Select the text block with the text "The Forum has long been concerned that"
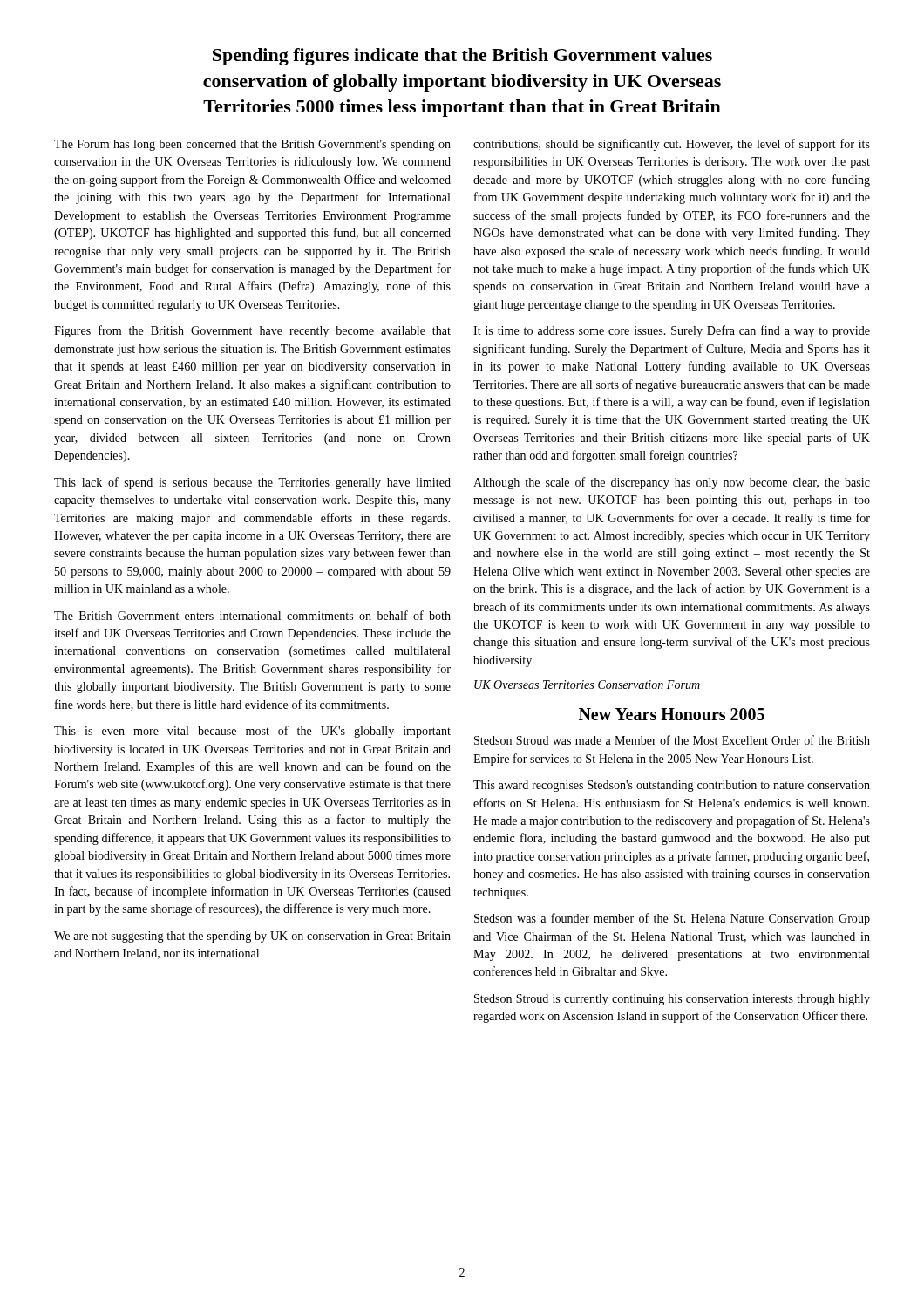The width and height of the screenshot is (924, 1308). (252, 224)
